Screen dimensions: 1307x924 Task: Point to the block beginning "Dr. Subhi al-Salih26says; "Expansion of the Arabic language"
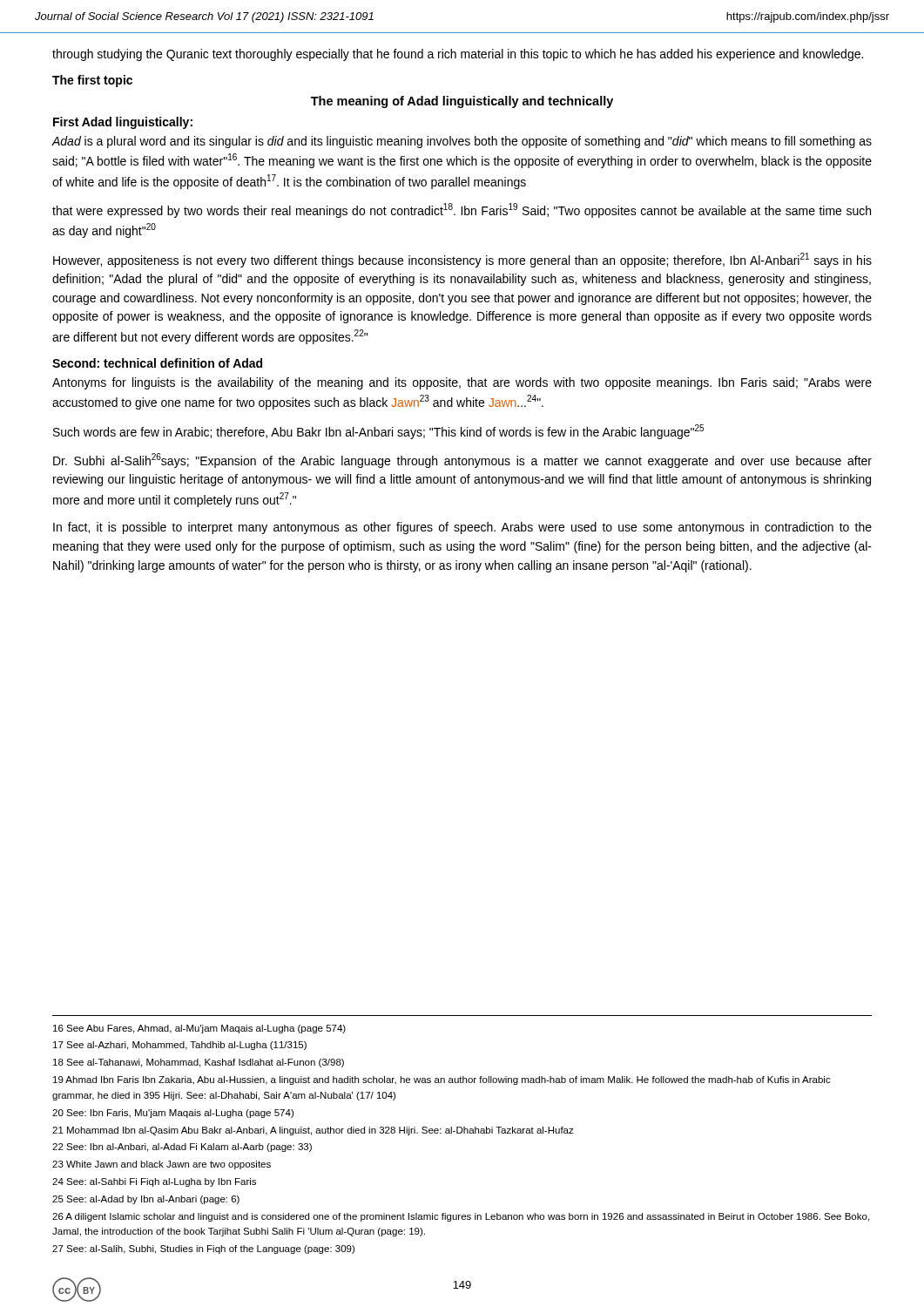point(462,480)
